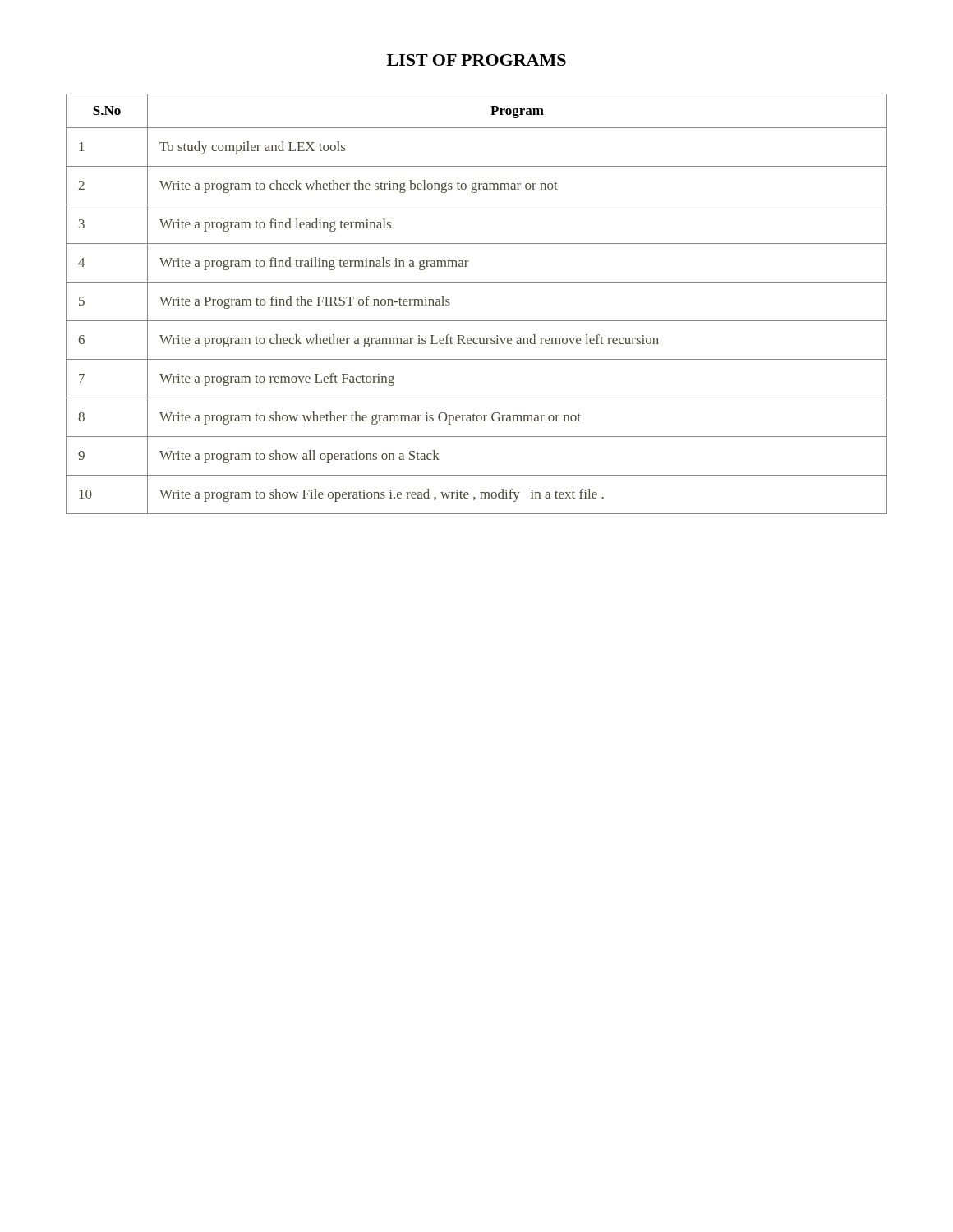Find the table that mentions "Write a program to"

(x=476, y=304)
